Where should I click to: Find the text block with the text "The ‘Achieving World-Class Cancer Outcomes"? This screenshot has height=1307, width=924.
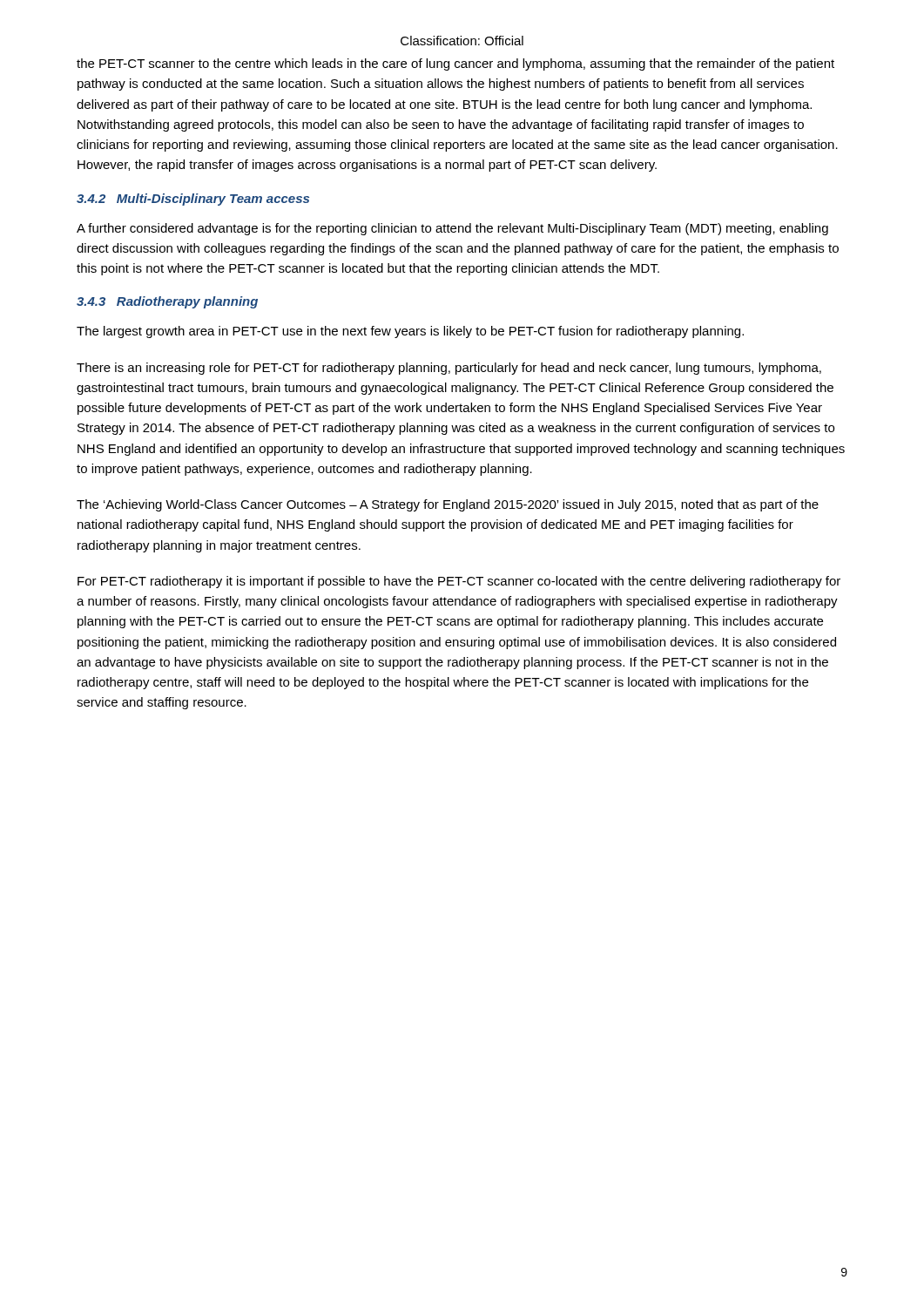(x=448, y=524)
